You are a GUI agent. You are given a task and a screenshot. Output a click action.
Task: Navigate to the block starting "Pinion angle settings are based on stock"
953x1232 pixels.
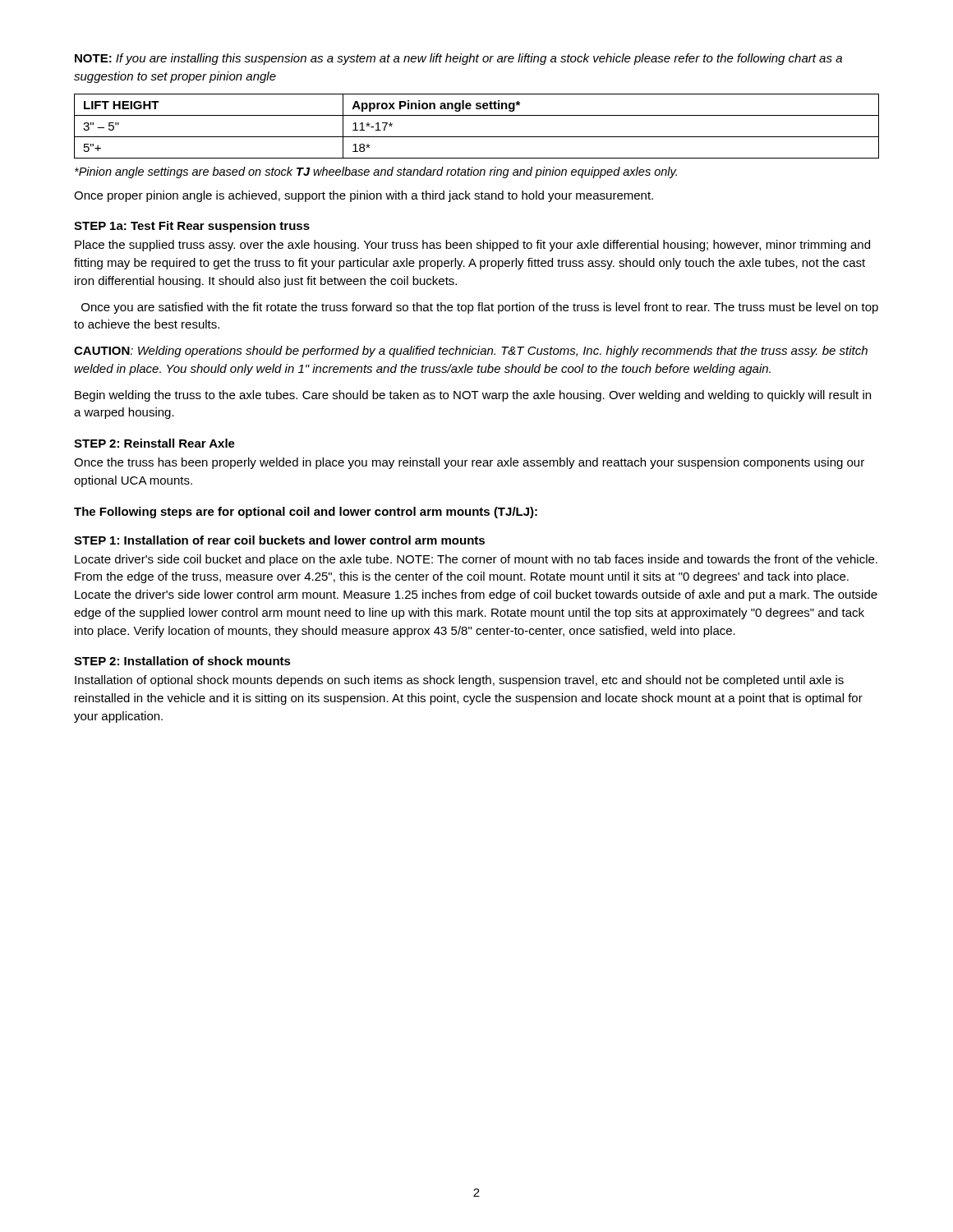376,171
